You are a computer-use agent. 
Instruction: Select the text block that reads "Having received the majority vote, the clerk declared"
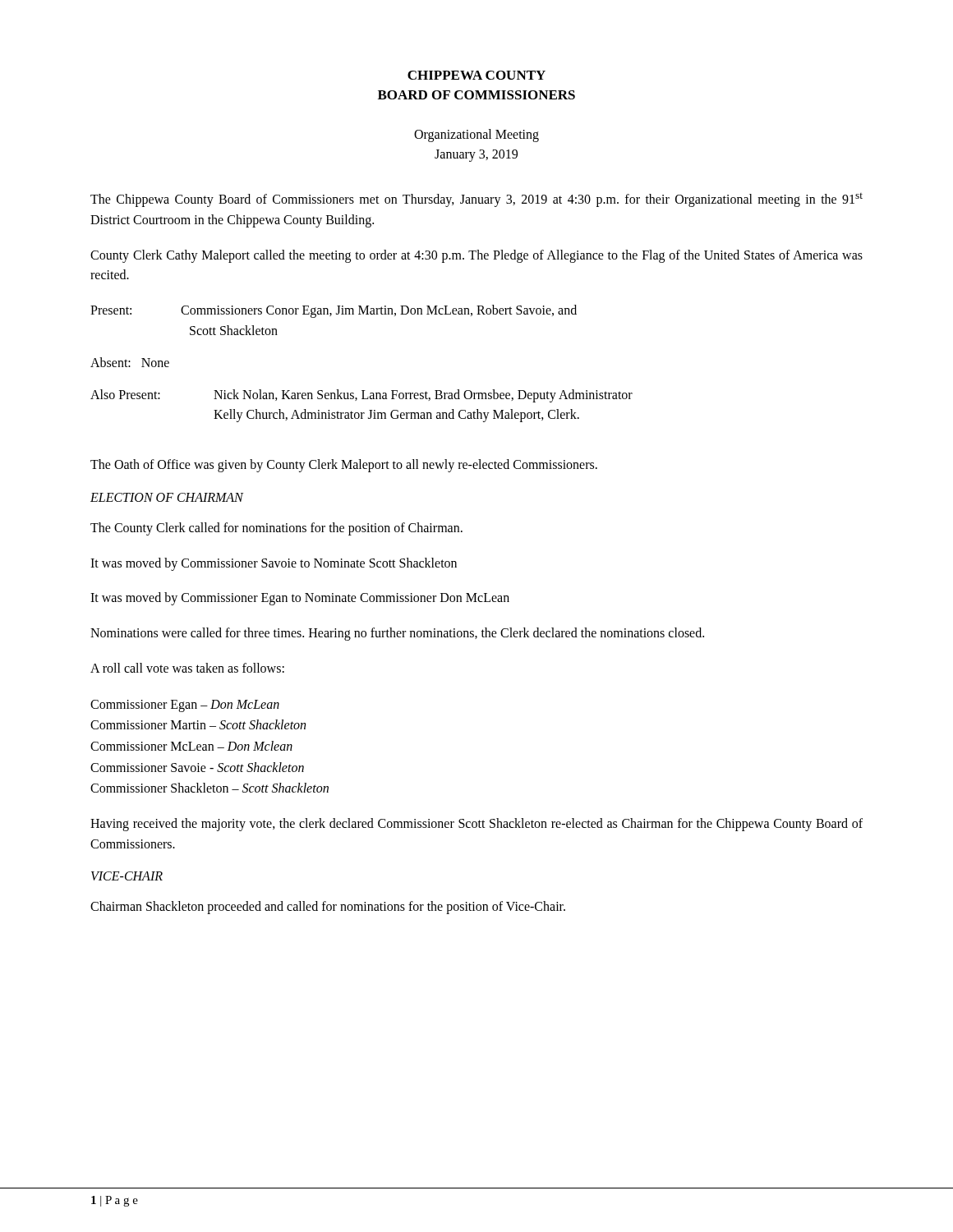[x=476, y=833]
